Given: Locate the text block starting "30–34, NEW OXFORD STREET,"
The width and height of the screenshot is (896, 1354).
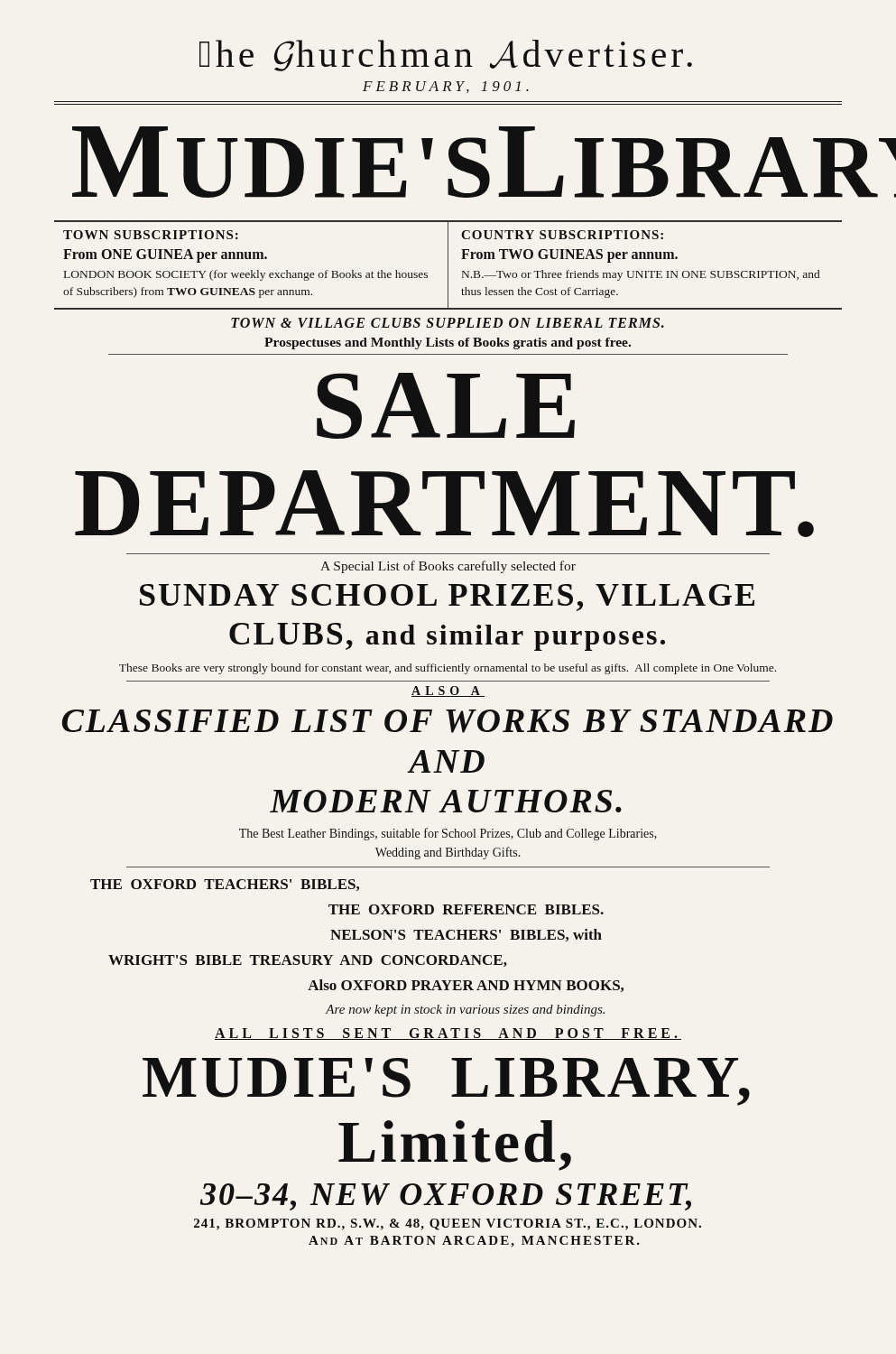Looking at the screenshot, I should (448, 1194).
